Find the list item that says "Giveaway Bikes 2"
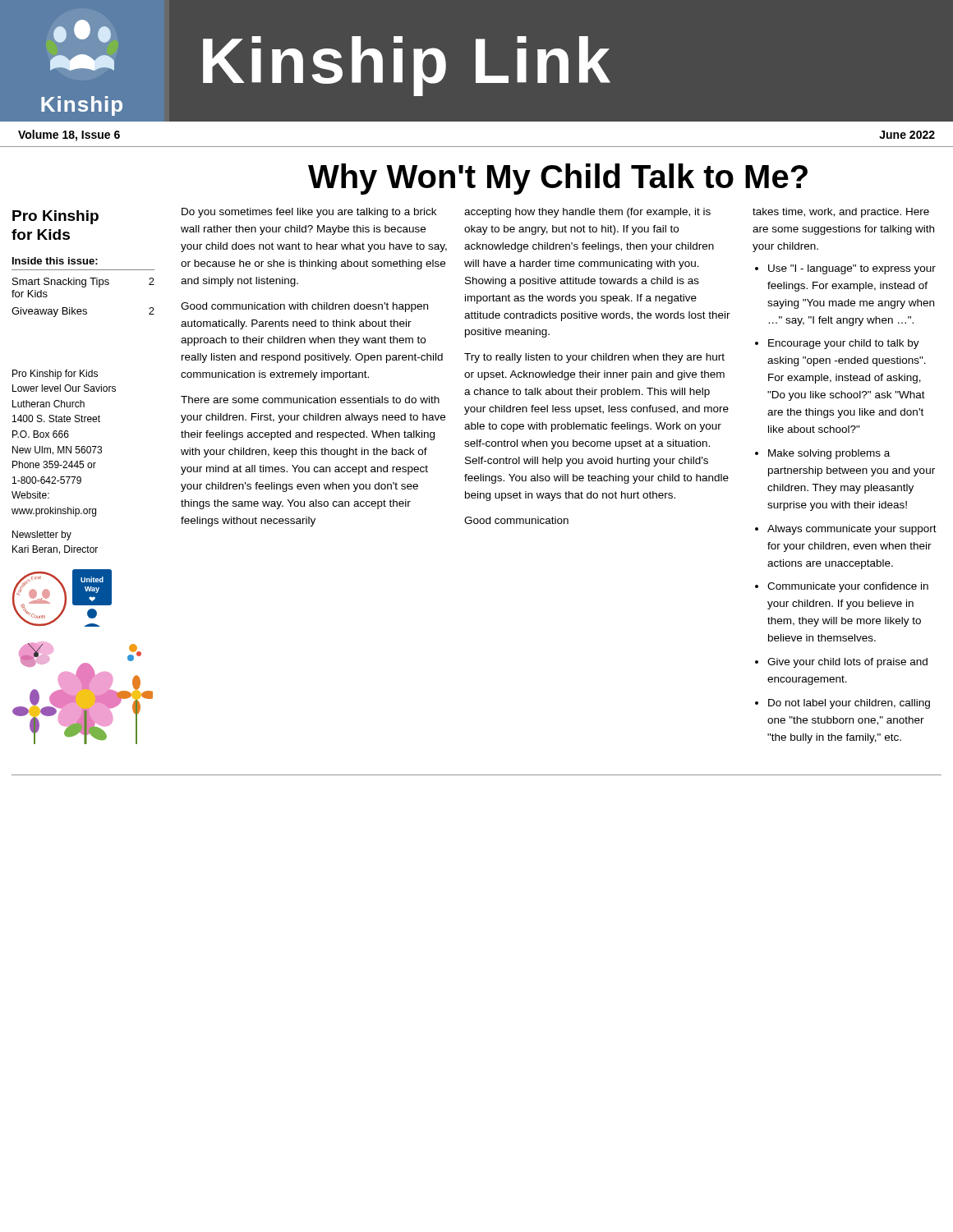This screenshot has height=1232, width=953. coord(83,311)
